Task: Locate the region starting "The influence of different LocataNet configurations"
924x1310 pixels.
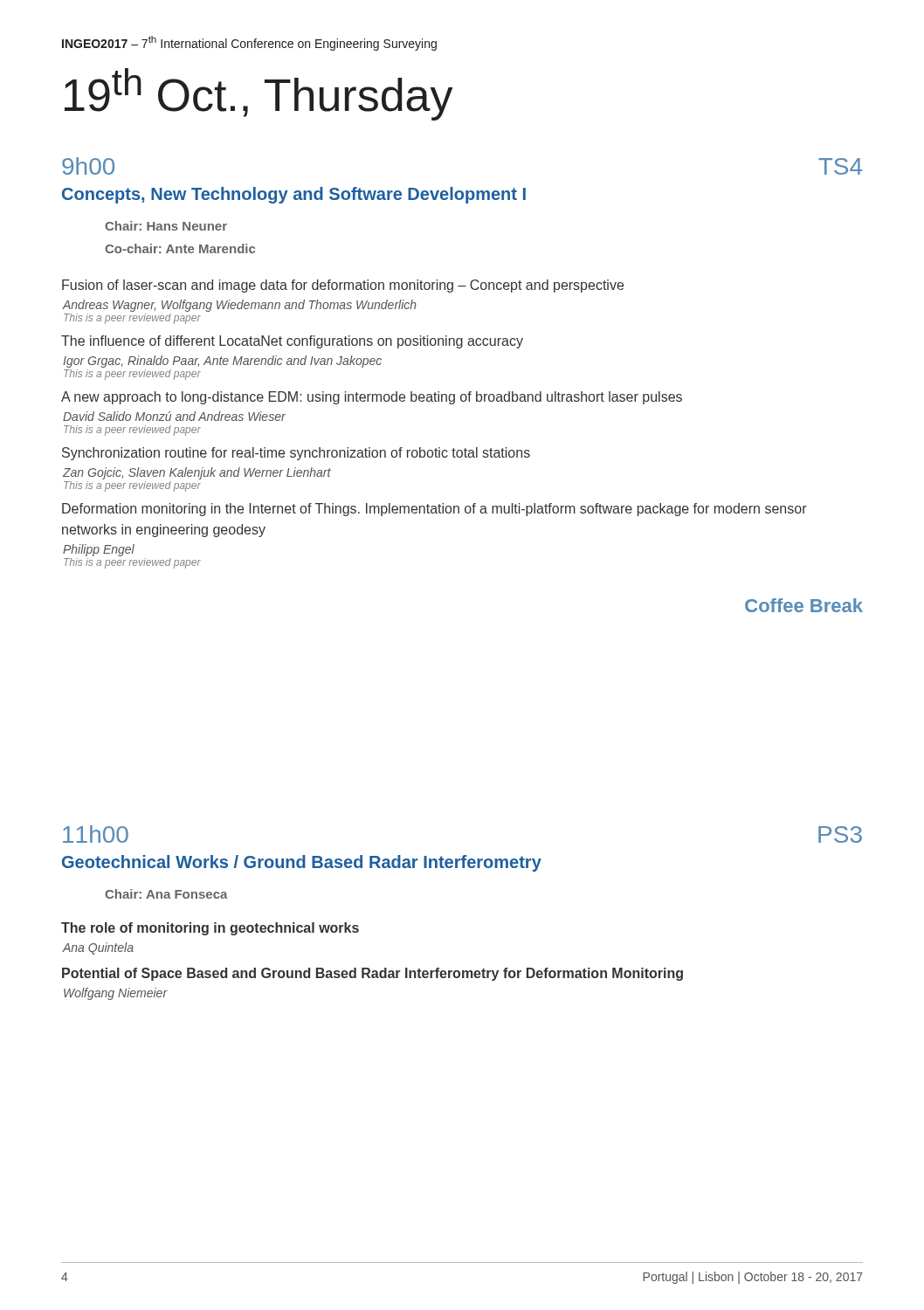Action: tap(292, 341)
